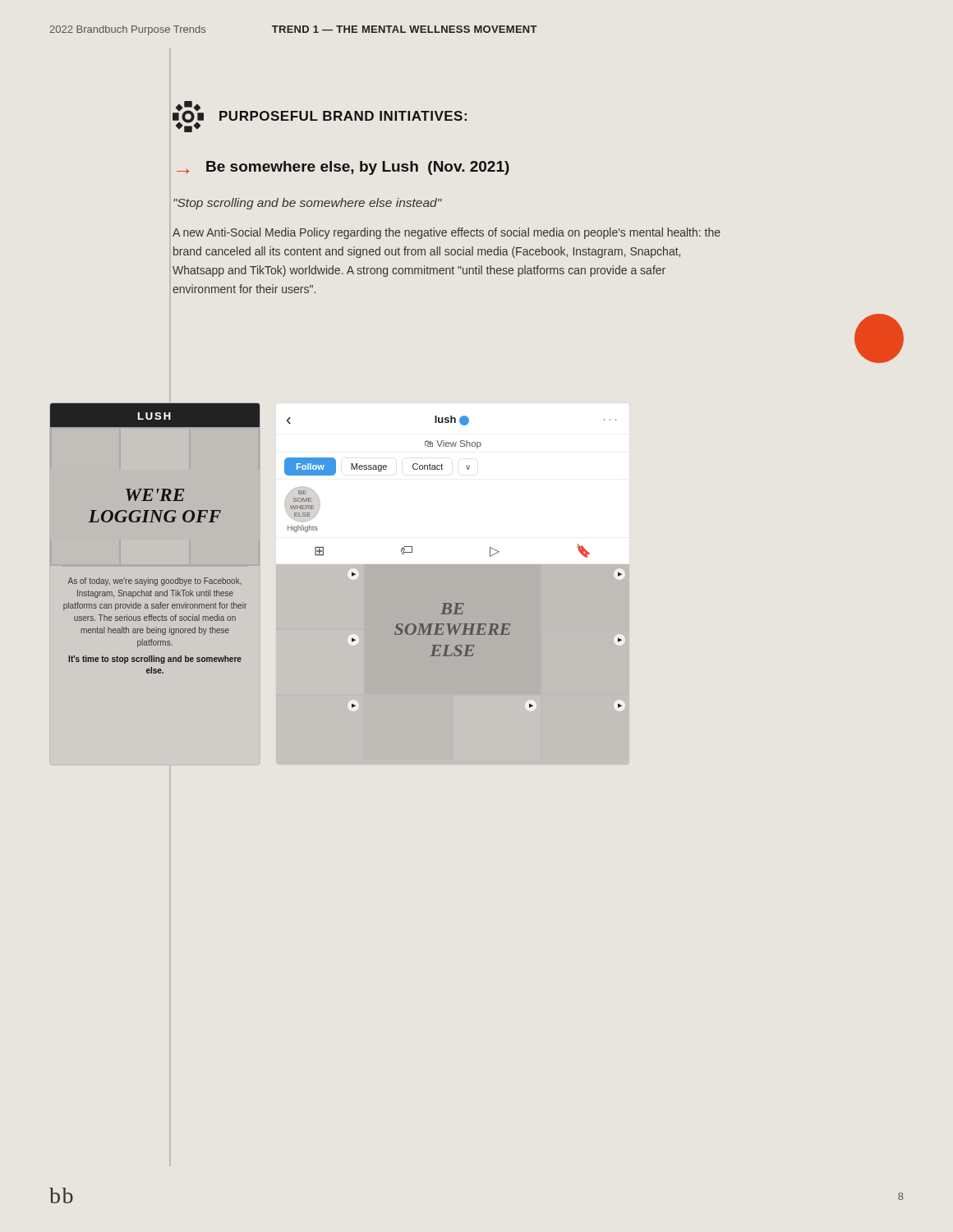Select the block starting "A new Anti-Social Media Policy regarding the"

pos(447,261)
